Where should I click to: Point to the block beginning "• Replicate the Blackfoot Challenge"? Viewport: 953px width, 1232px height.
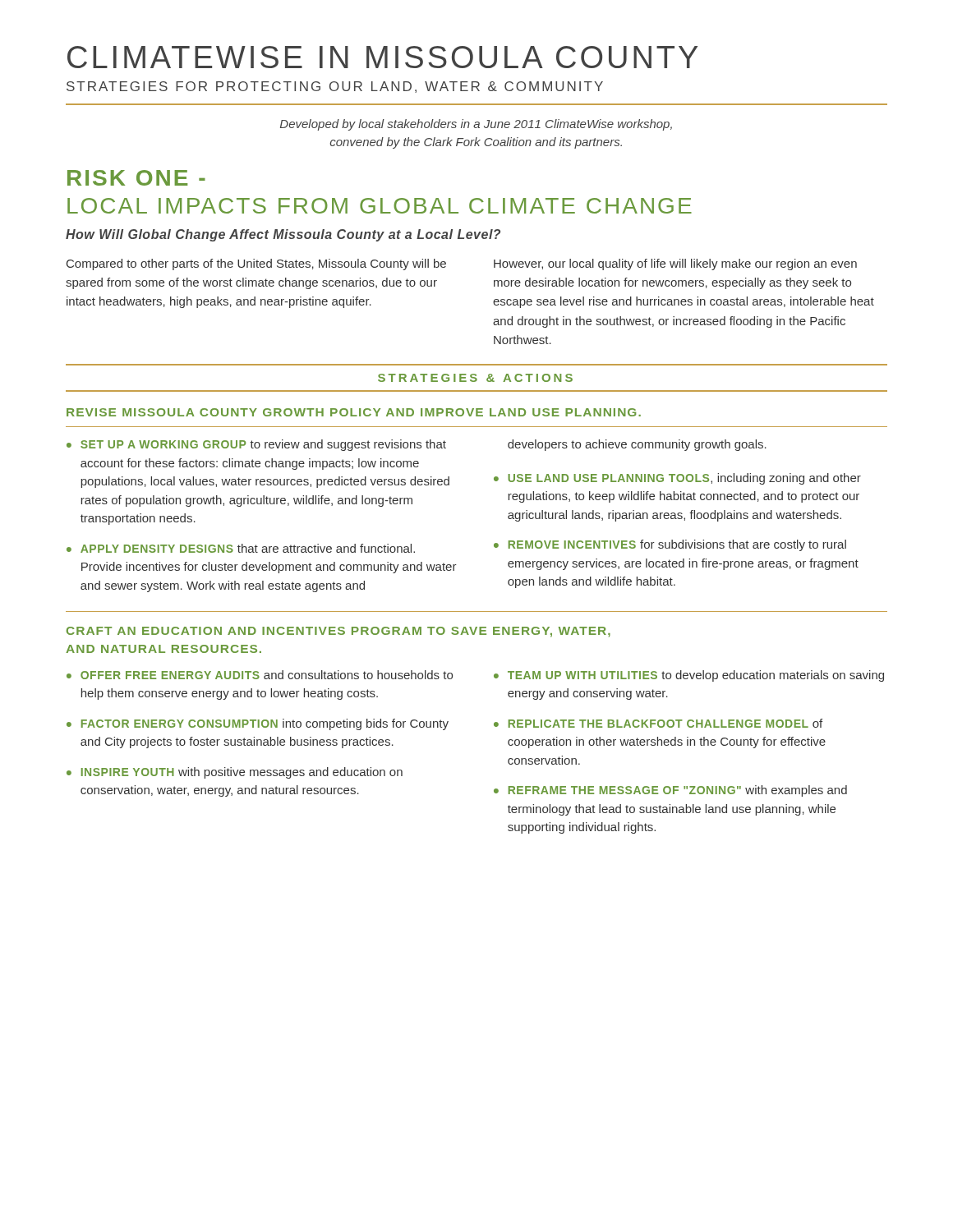point(690,742)
